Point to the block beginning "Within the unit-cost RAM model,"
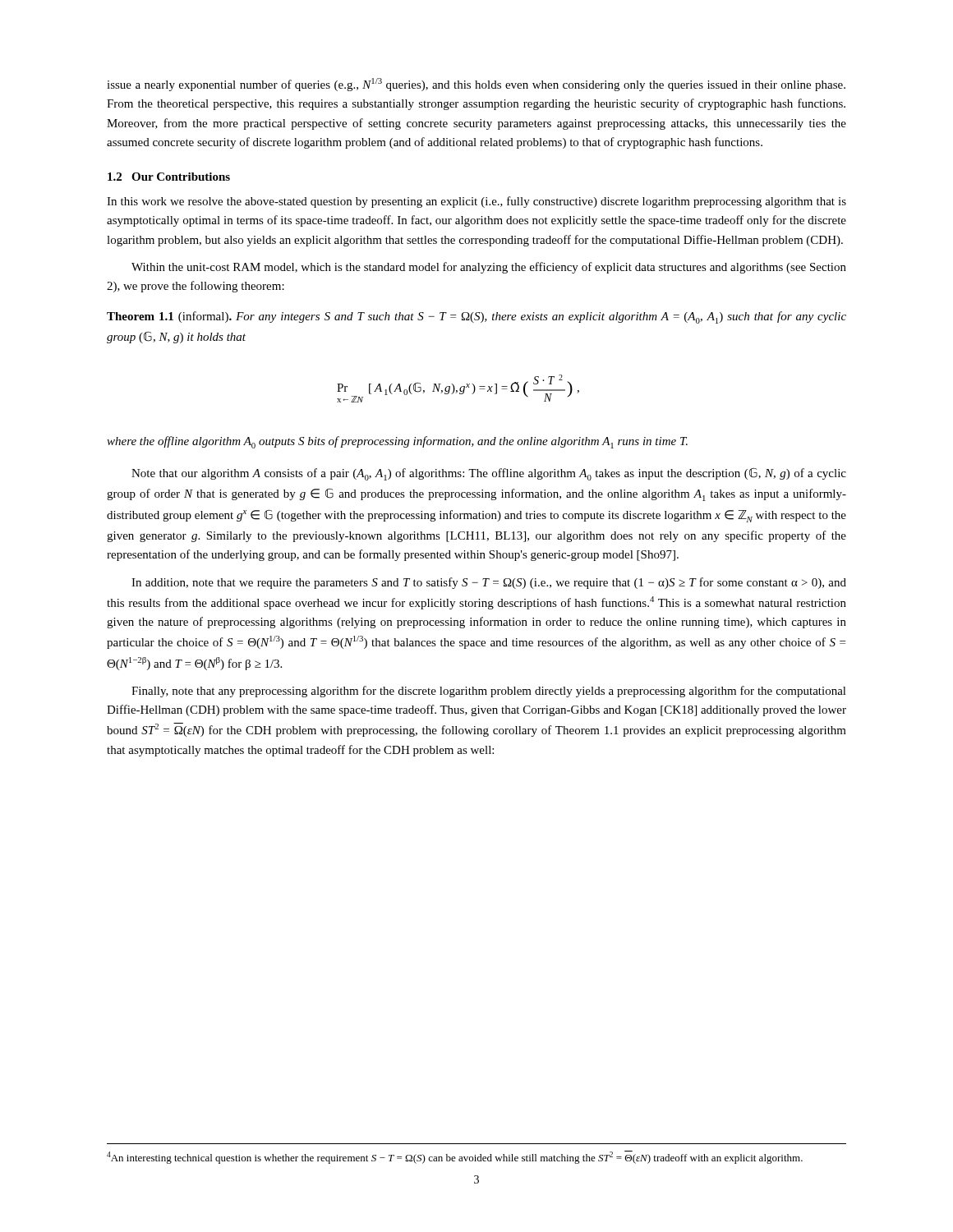This screenshot has width=953, height=1232. pyautogui.click(x=476, y=276)
